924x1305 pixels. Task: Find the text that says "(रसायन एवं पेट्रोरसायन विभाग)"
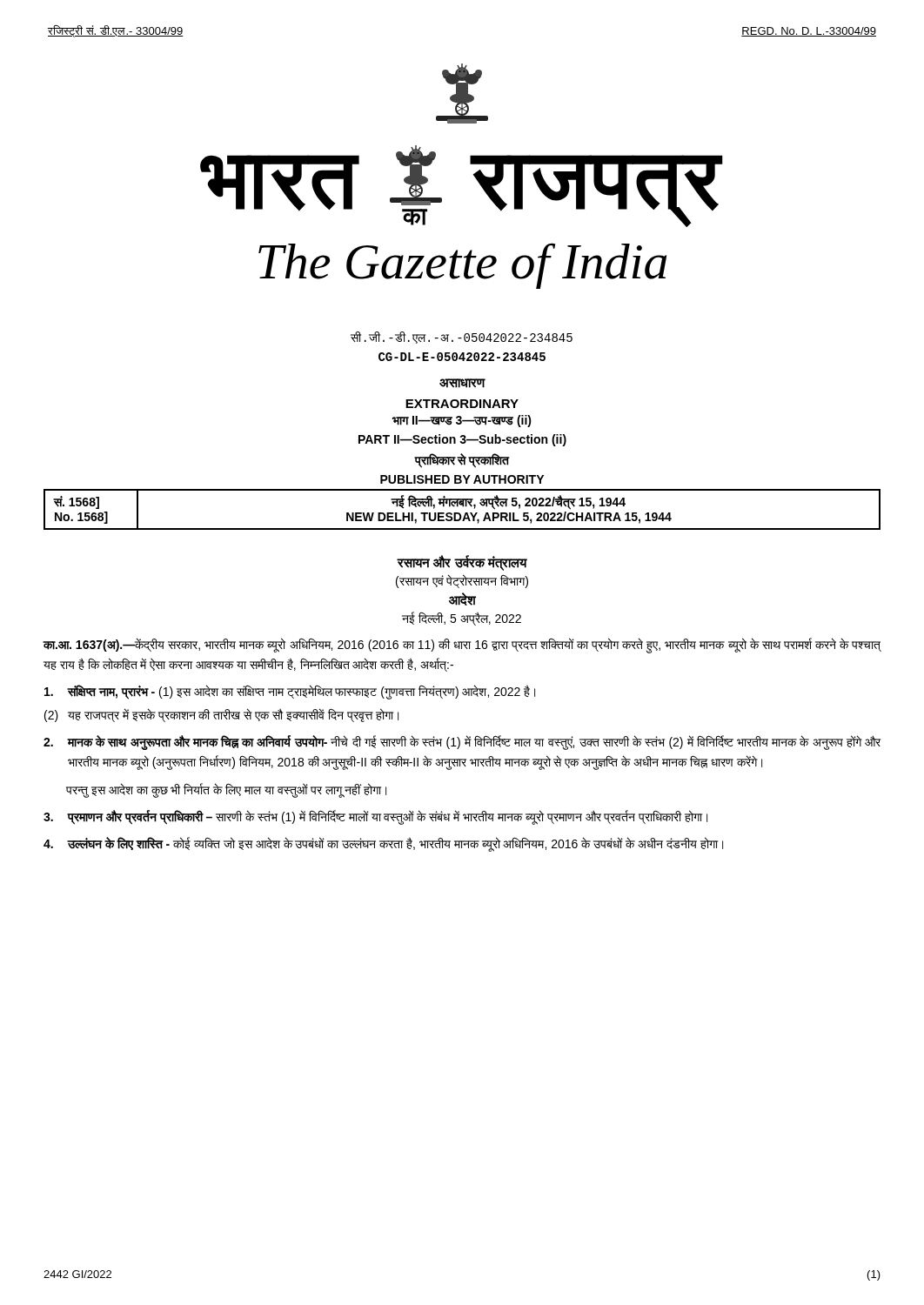(x=462, y=581)
